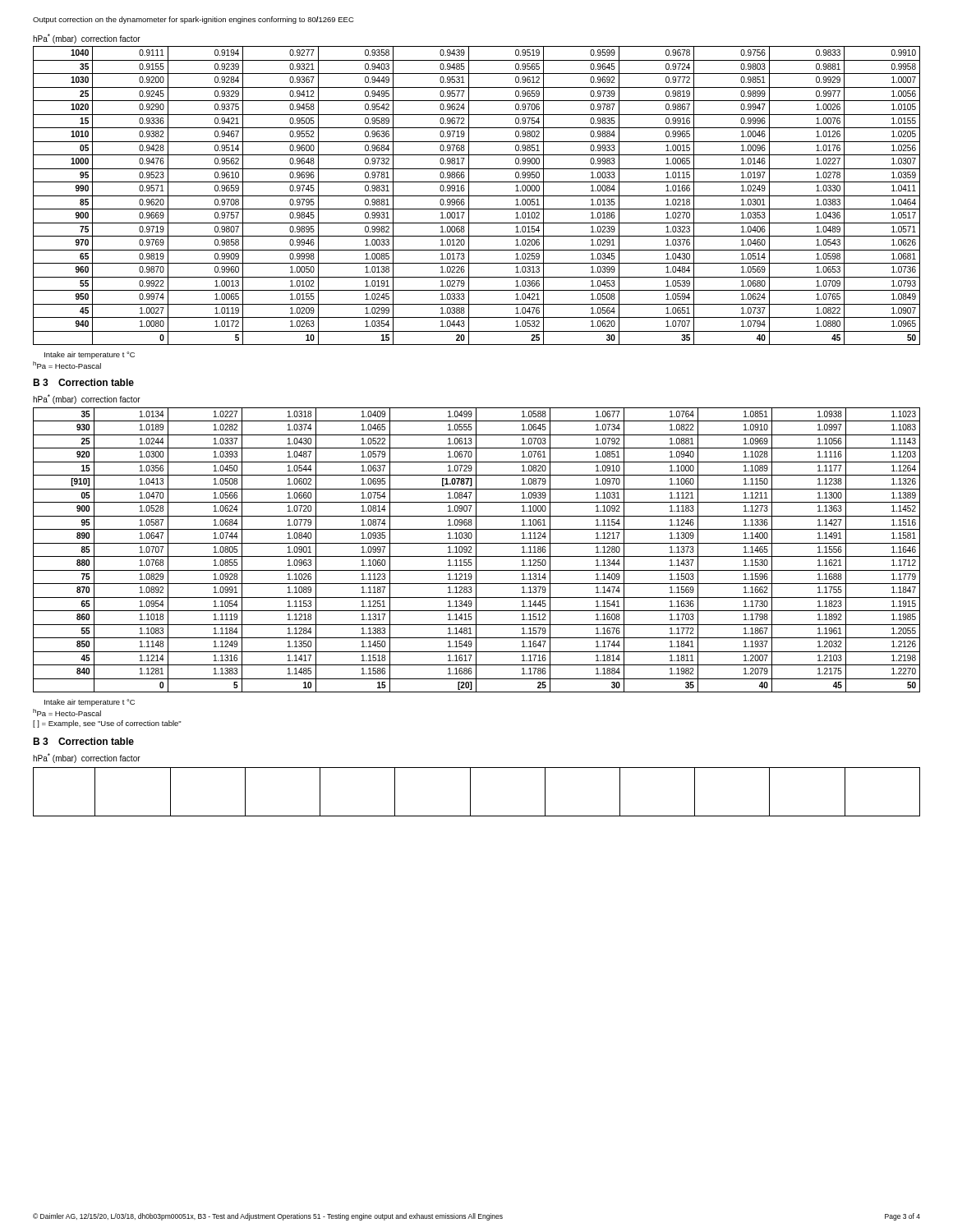Click on the table containing "1.0928"
953x1232 pixels.
(x=476, y=550)
